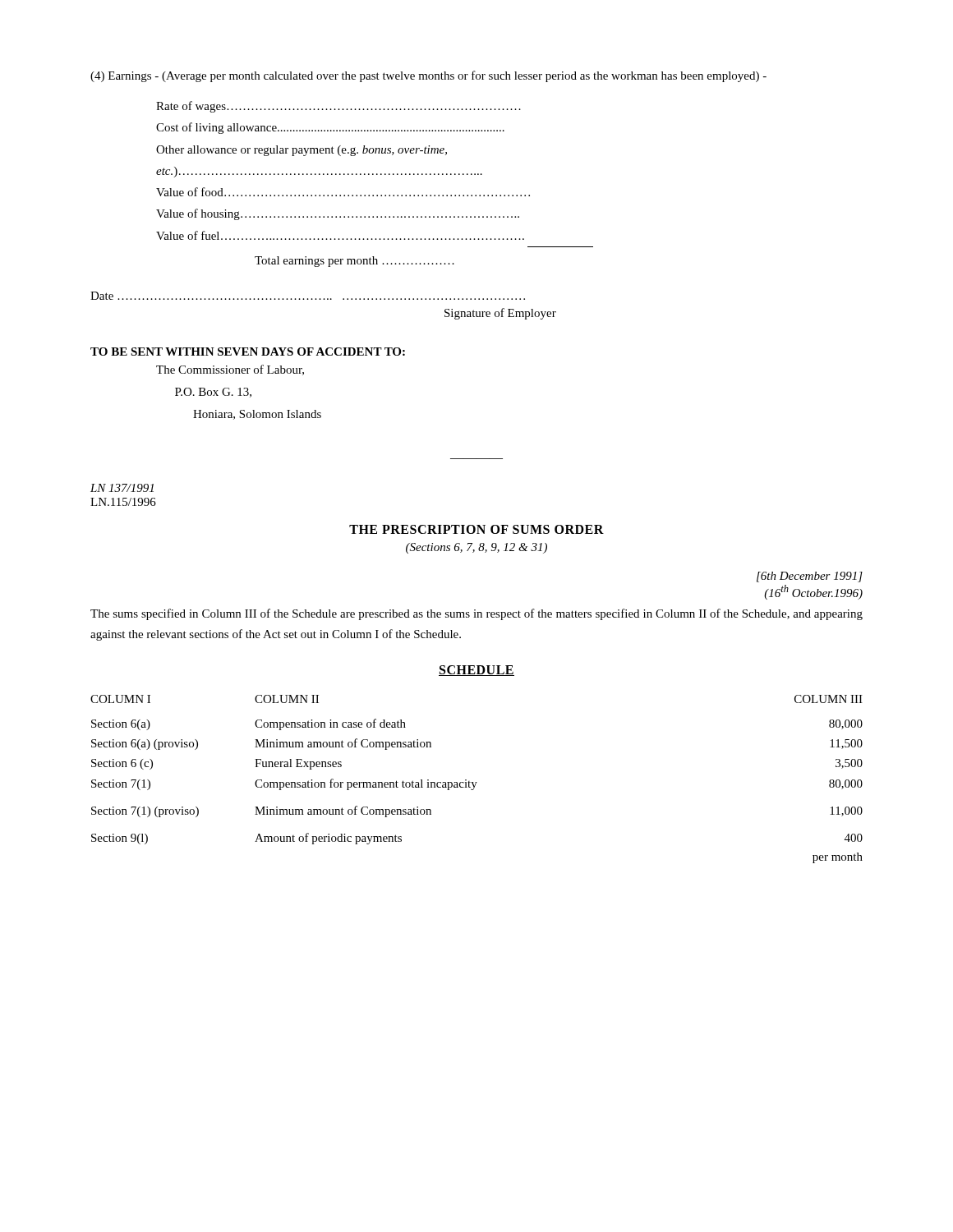953x1232 pixels.
Task: Click on the text block with the text "(Sections 6, 7, 8, 9, 12"
Action: [476, 547]
